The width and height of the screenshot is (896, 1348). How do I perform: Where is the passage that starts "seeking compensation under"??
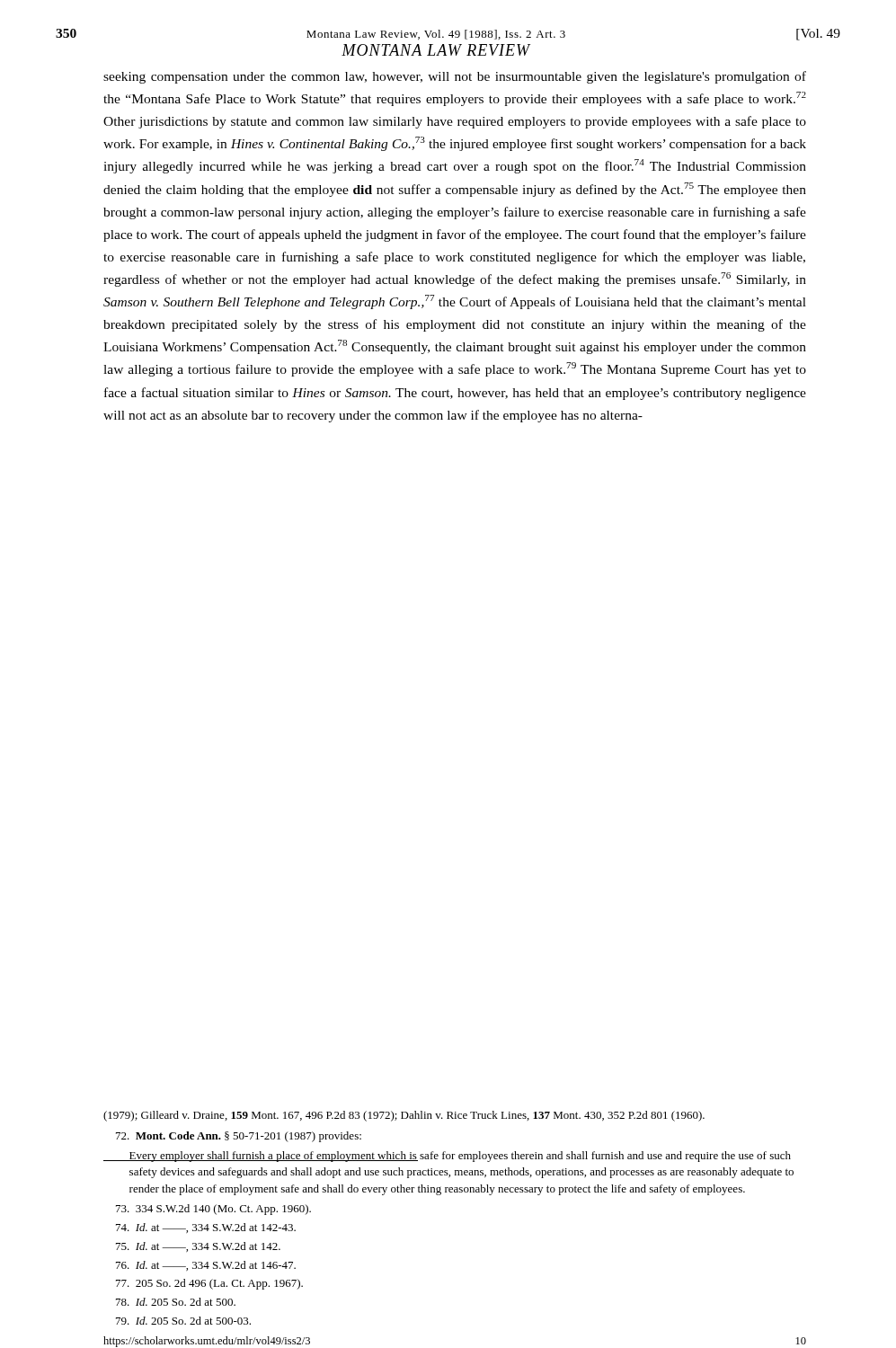[x=455, y=245]
